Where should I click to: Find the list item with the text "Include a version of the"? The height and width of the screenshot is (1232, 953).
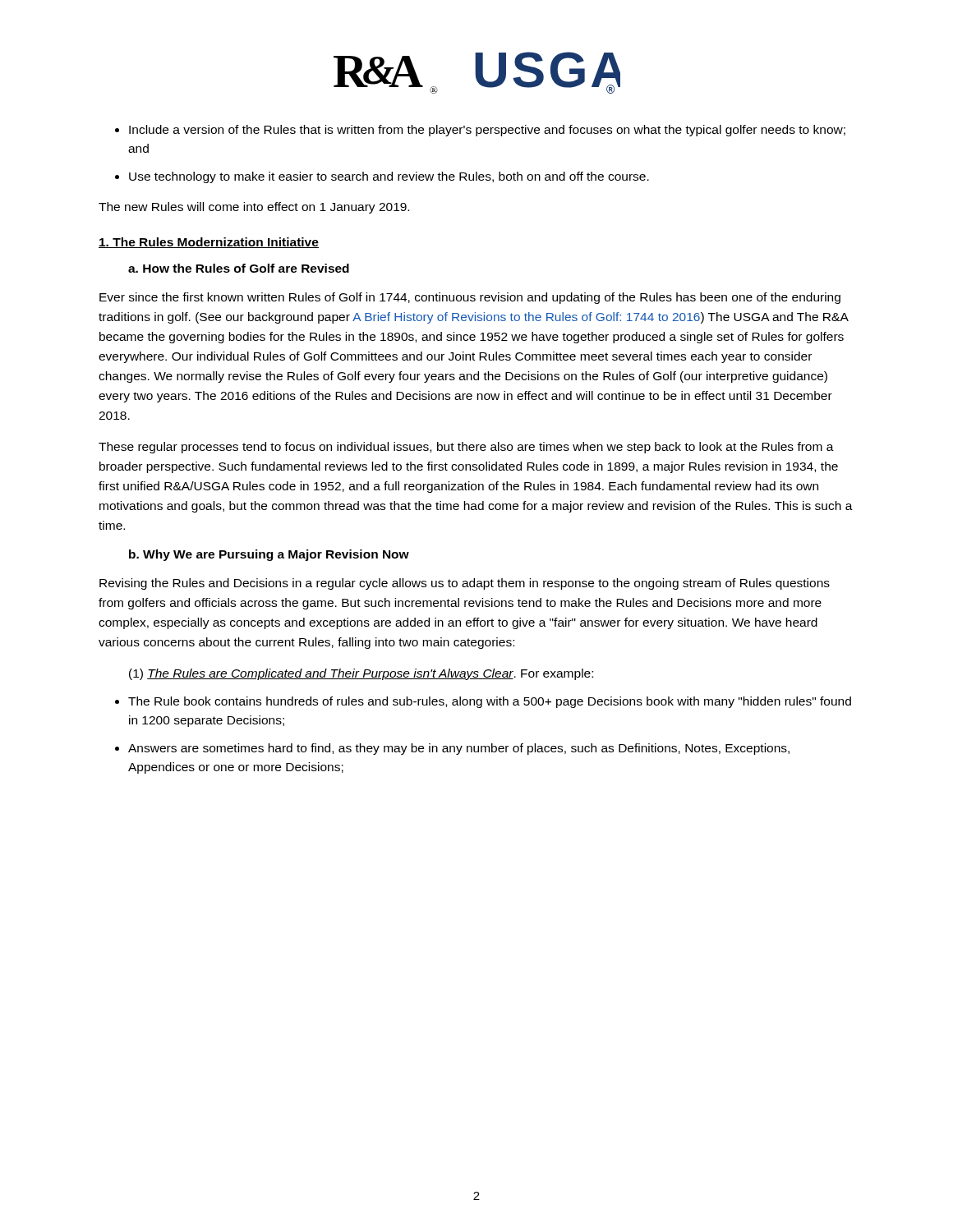click(x=487, y=139)
